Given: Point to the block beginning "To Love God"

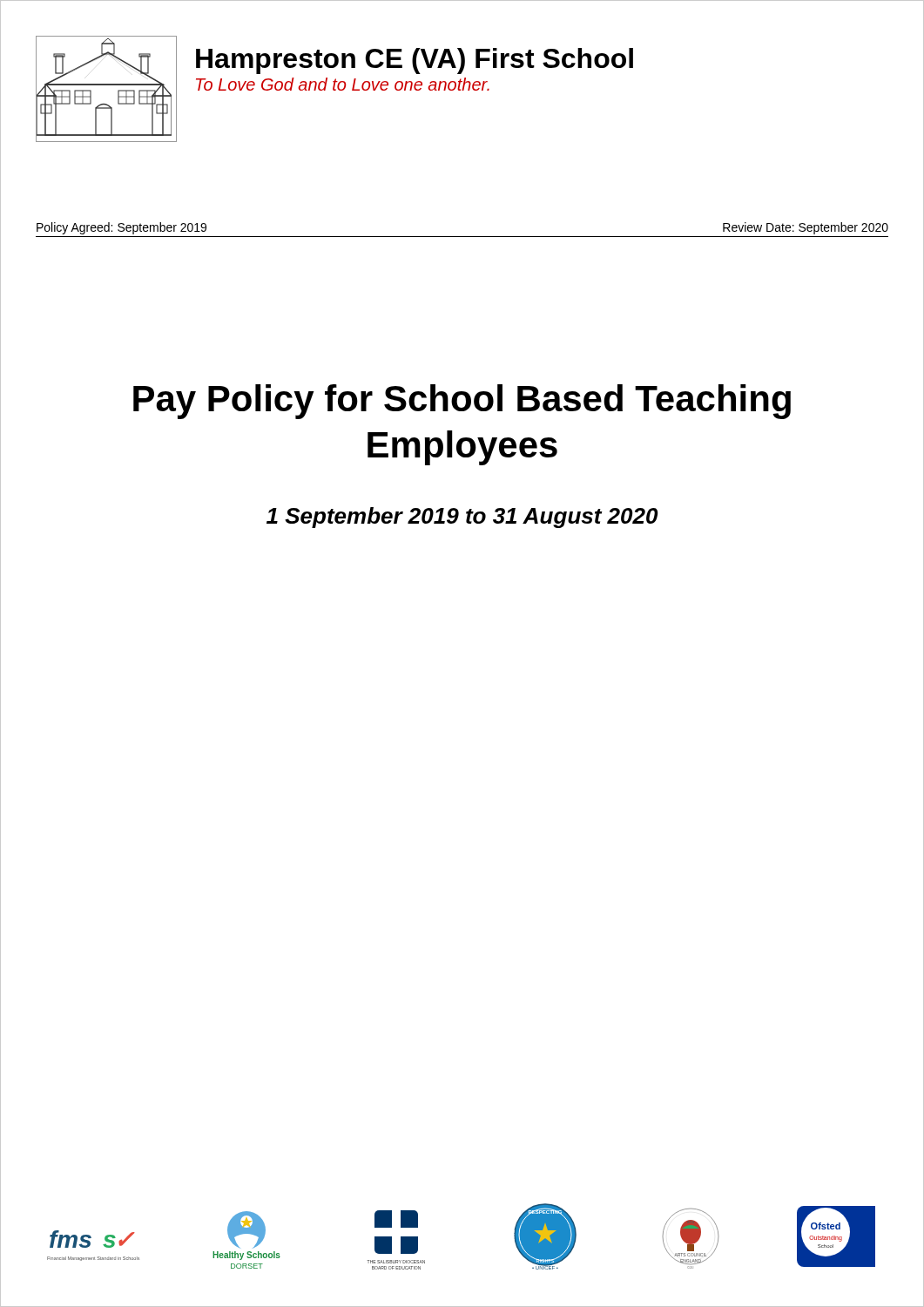Looking at the screenshot, I should (x=343, y=84).
